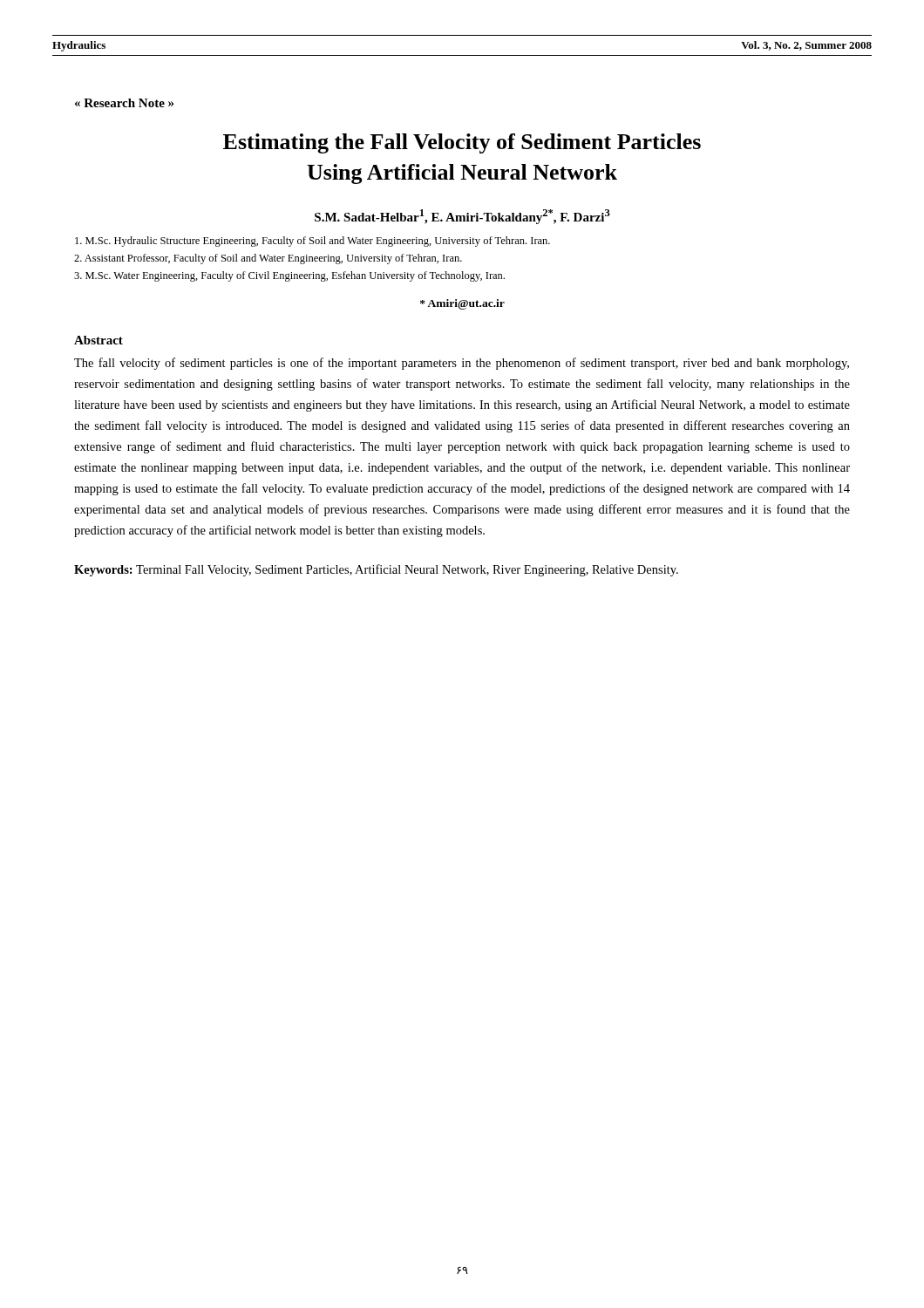Locate the text block that says "The fall velocity of"

point(462,446)
